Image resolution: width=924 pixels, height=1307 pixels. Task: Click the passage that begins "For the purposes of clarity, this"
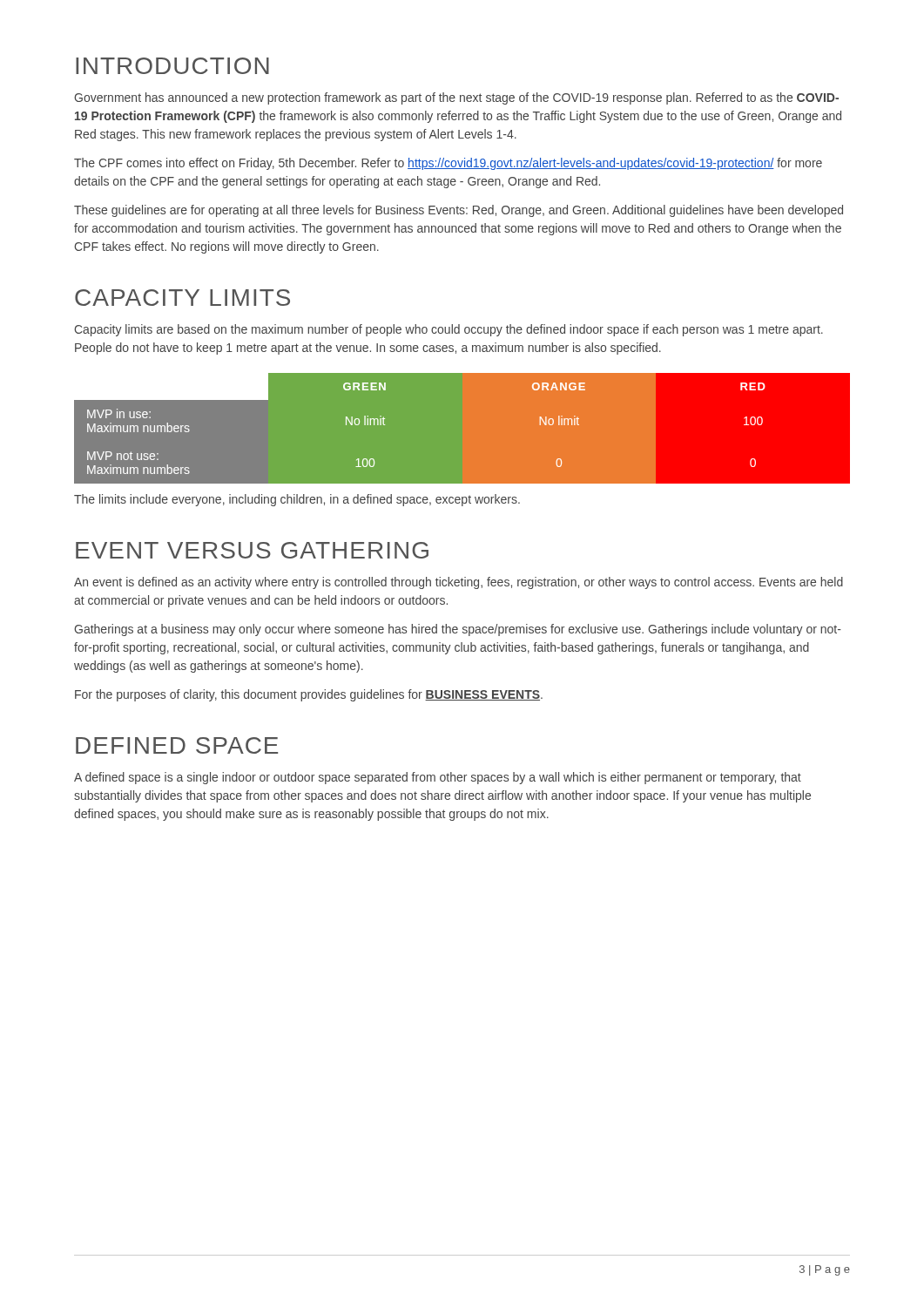309,694
